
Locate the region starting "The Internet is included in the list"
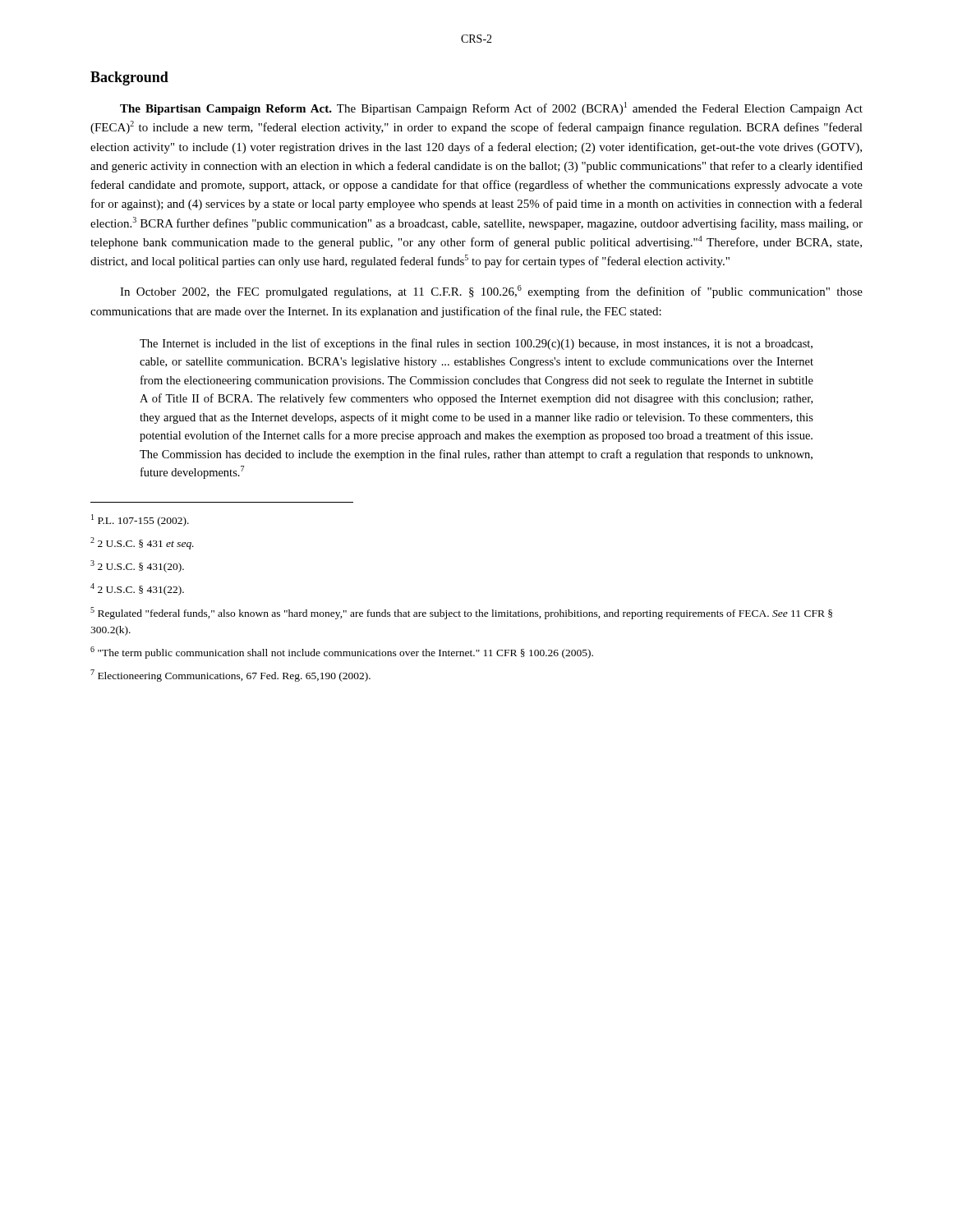476,408
